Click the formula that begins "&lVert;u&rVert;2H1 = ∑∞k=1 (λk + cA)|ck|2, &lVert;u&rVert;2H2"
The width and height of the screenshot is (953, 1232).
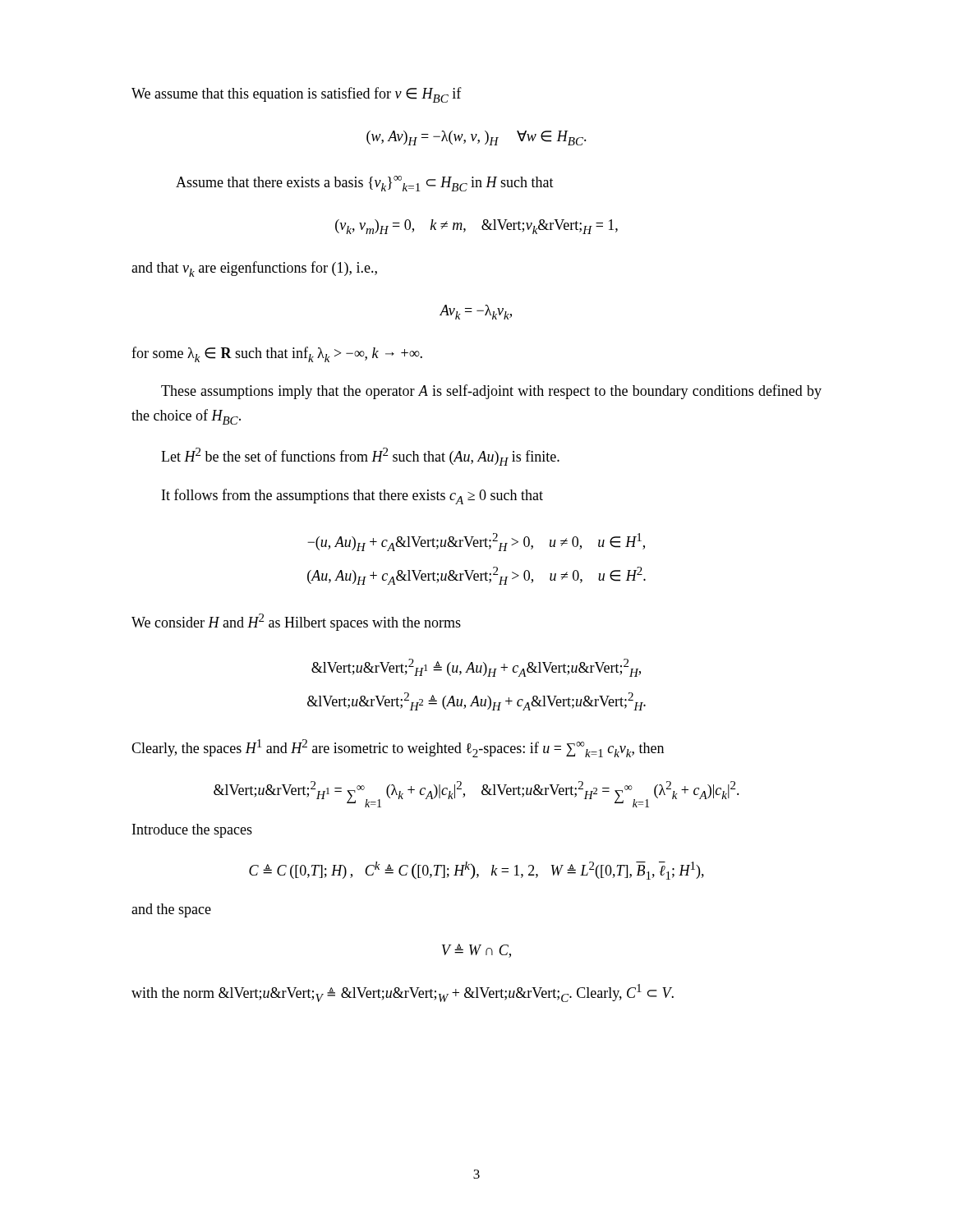click(476, 793)
